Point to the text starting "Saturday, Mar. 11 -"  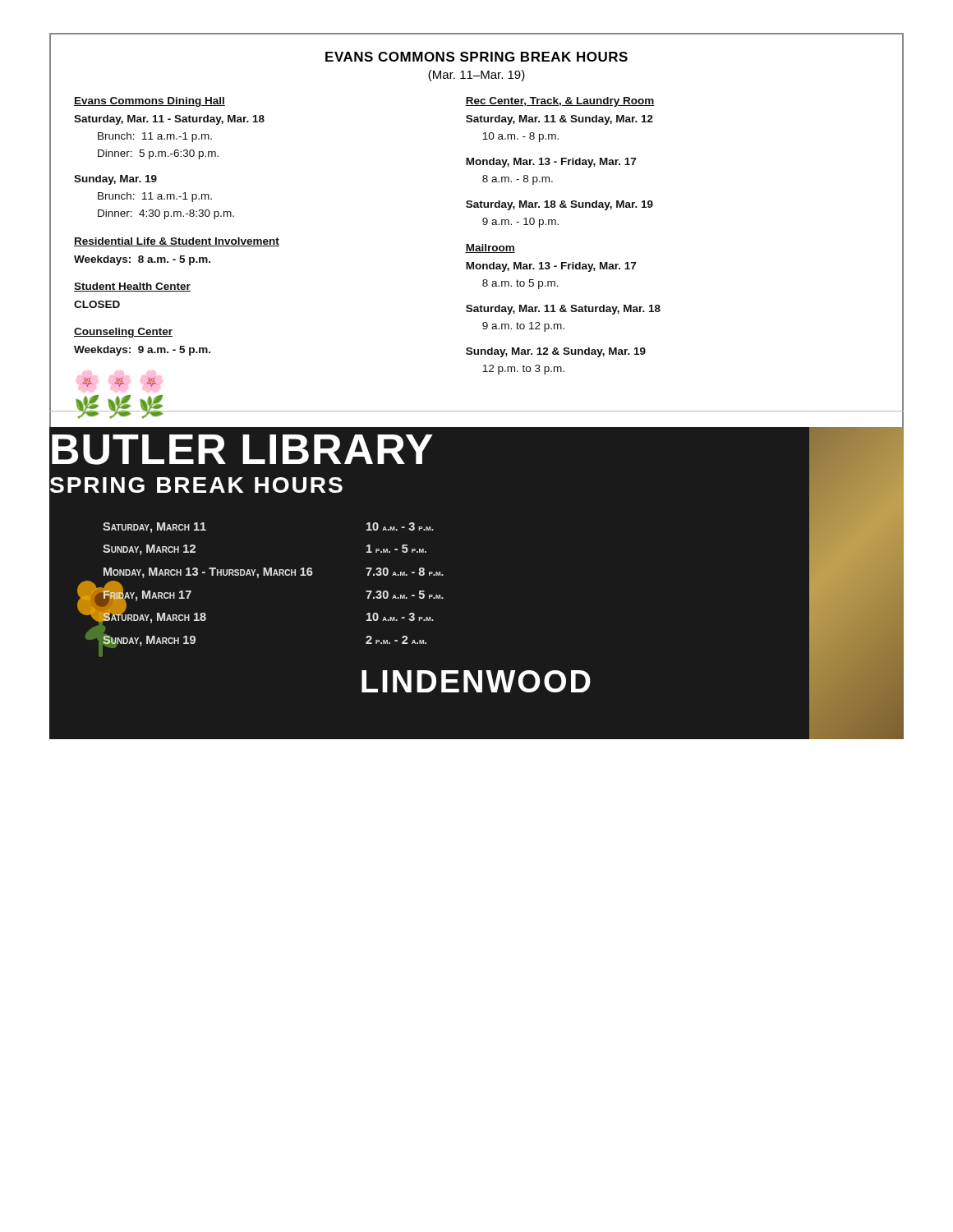[169, 136]
